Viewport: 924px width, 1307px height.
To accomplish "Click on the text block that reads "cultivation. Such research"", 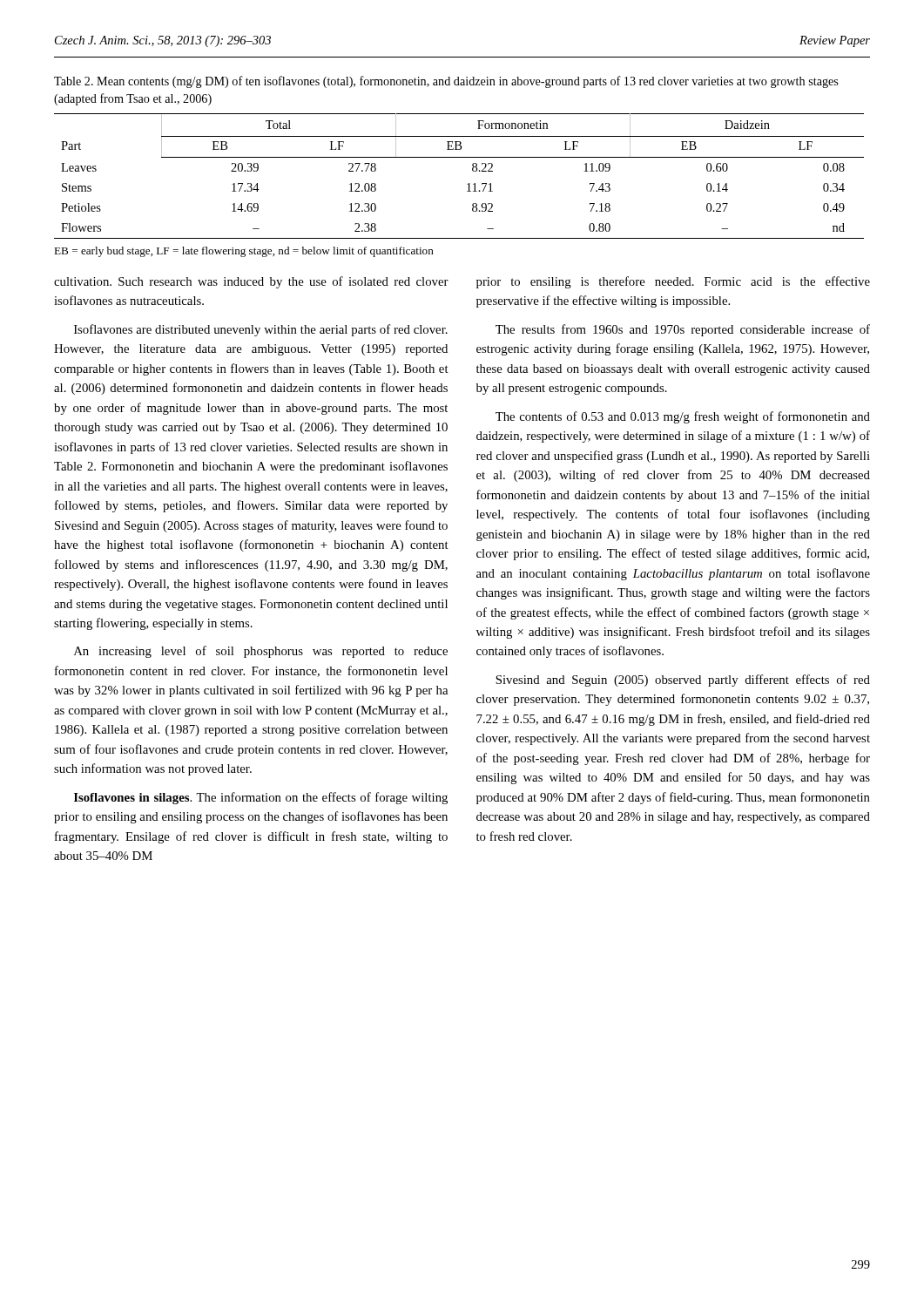I will pyautogui.click(x=251, y=569).
